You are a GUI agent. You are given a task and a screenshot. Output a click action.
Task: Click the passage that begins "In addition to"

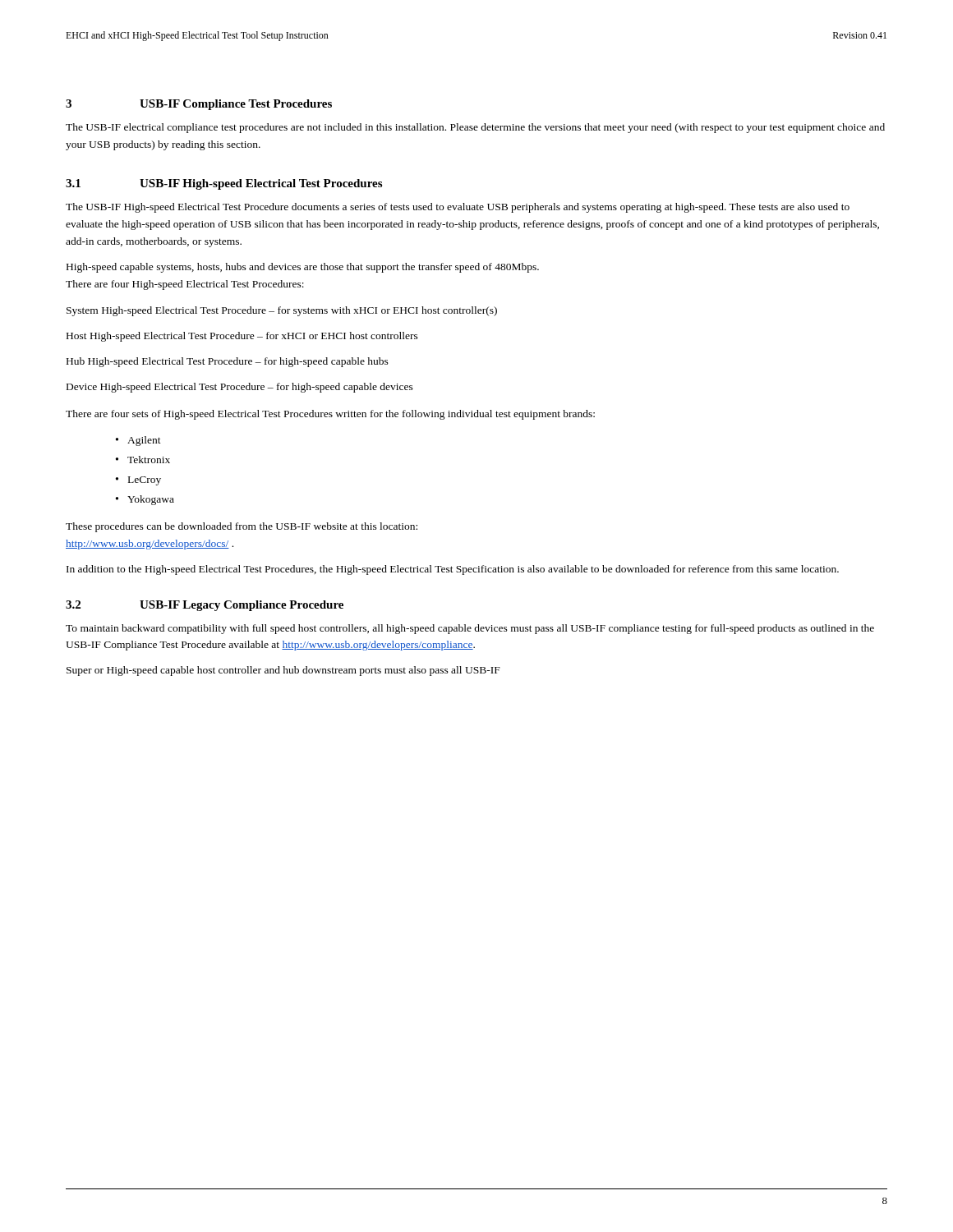point(452,568)
